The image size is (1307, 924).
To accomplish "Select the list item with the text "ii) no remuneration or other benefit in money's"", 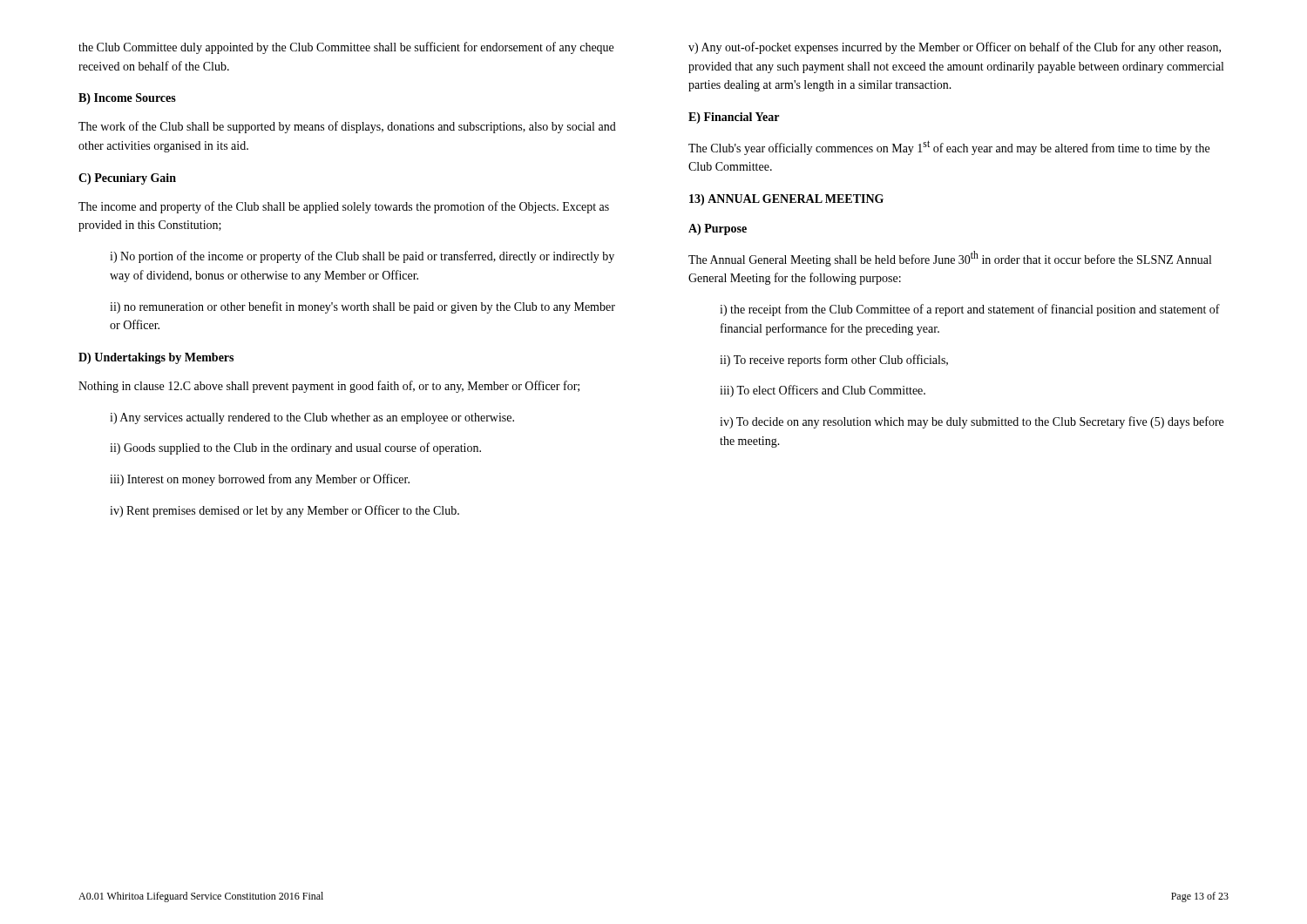I will tap(364, 316).
